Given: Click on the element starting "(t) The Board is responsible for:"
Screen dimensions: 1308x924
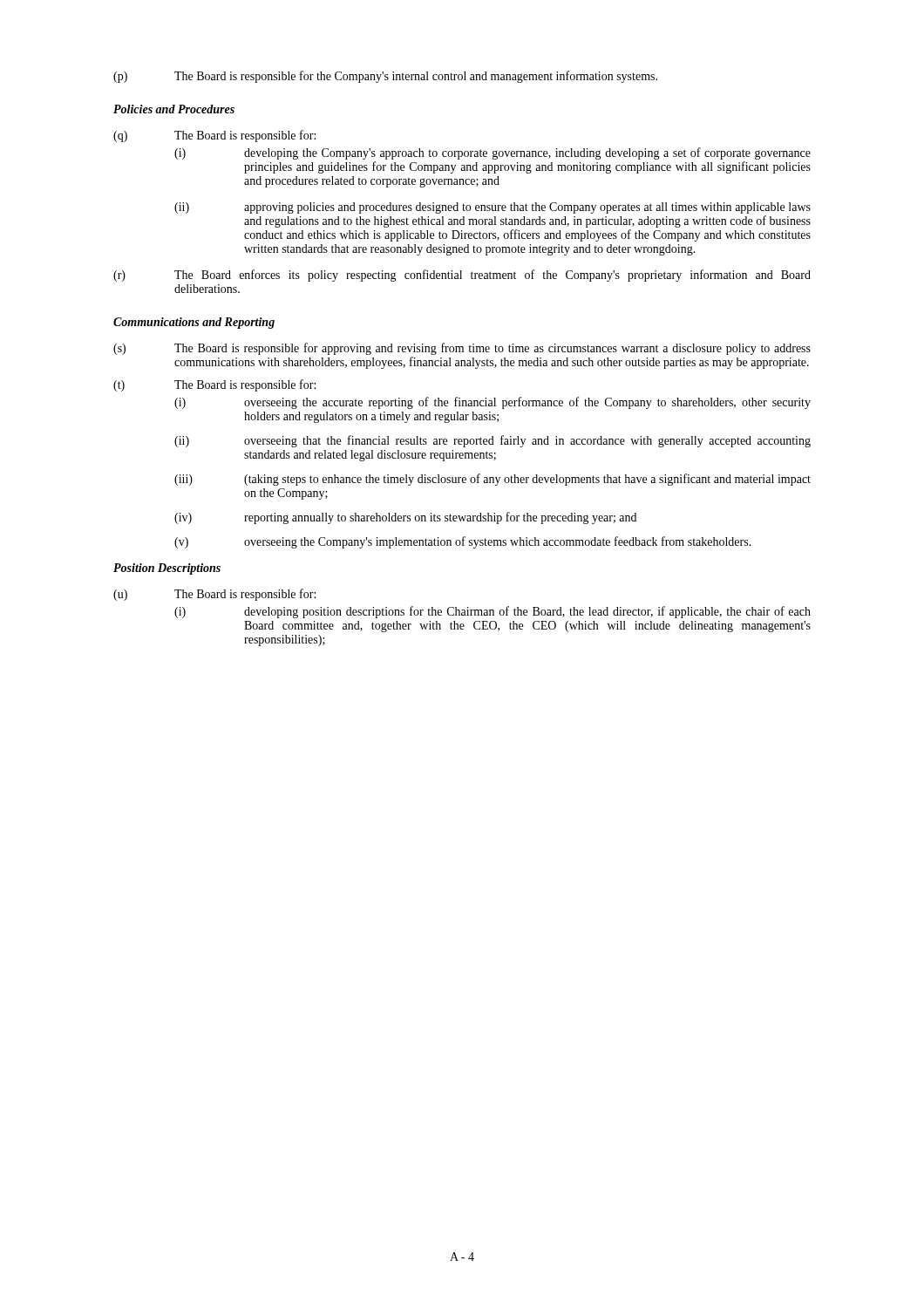Looking at the screenshot, I should click(x=214, y=385).
